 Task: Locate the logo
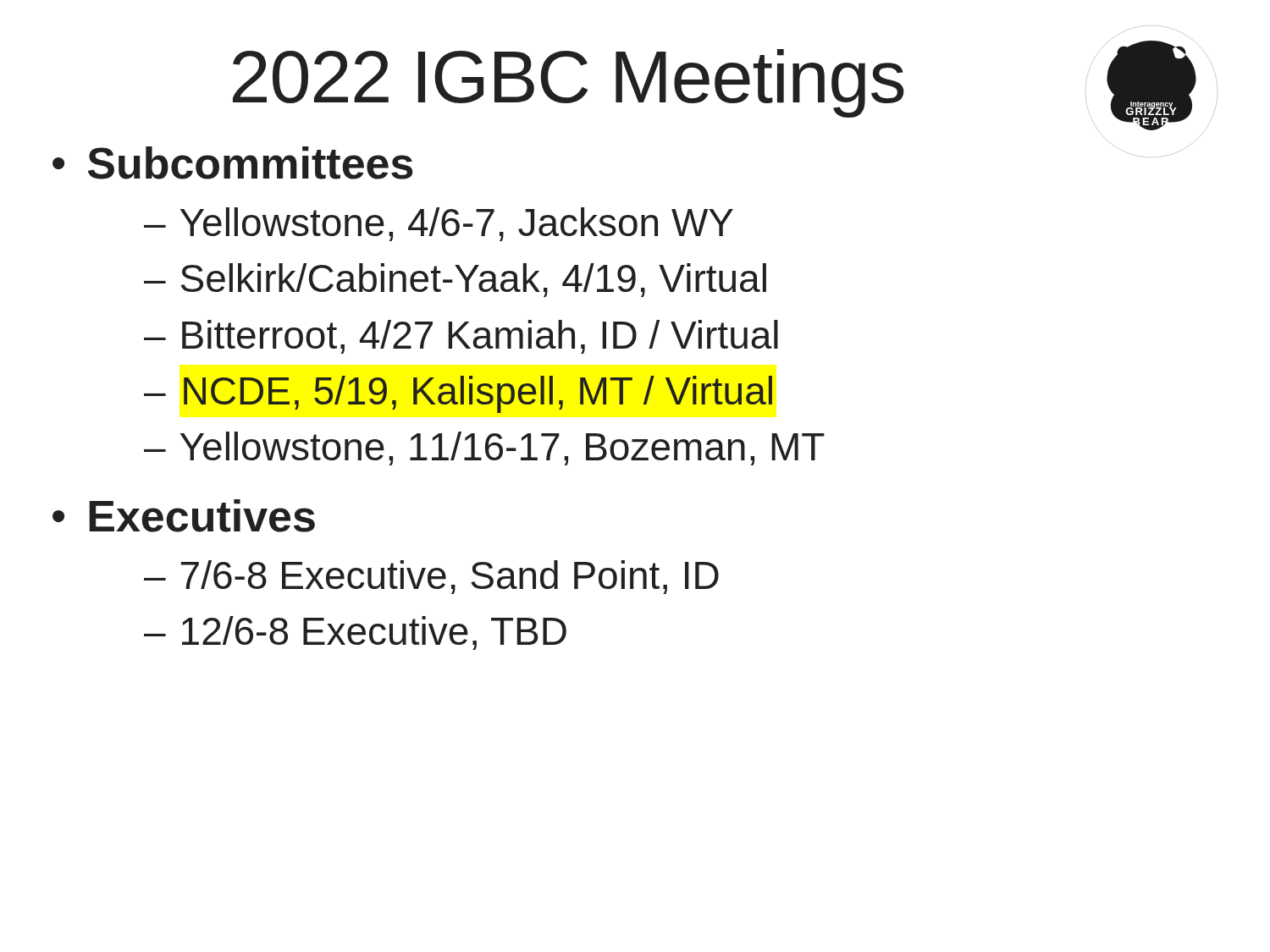click(x=1151, y=93)
